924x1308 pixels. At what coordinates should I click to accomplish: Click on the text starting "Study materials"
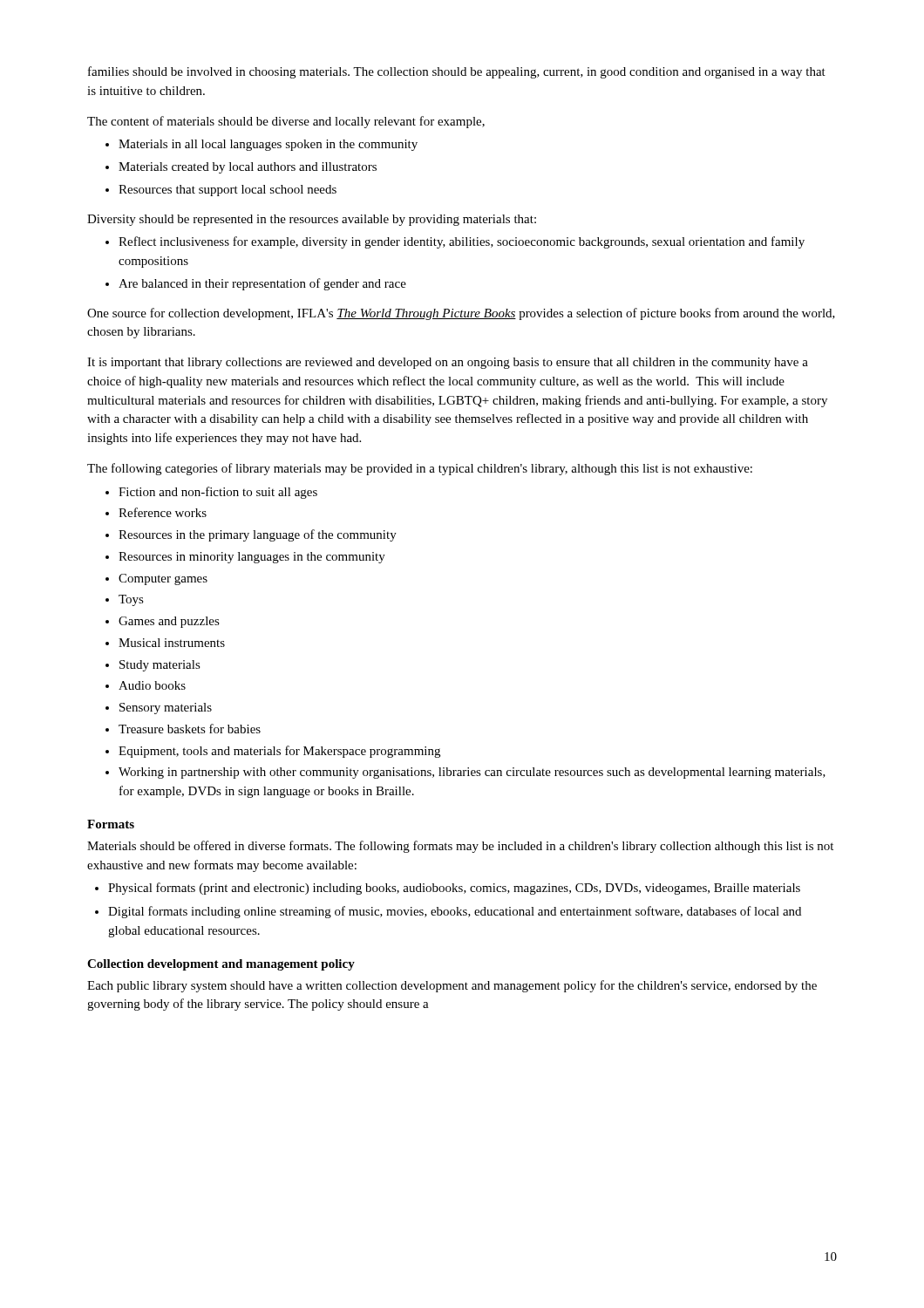click(159, 664)
